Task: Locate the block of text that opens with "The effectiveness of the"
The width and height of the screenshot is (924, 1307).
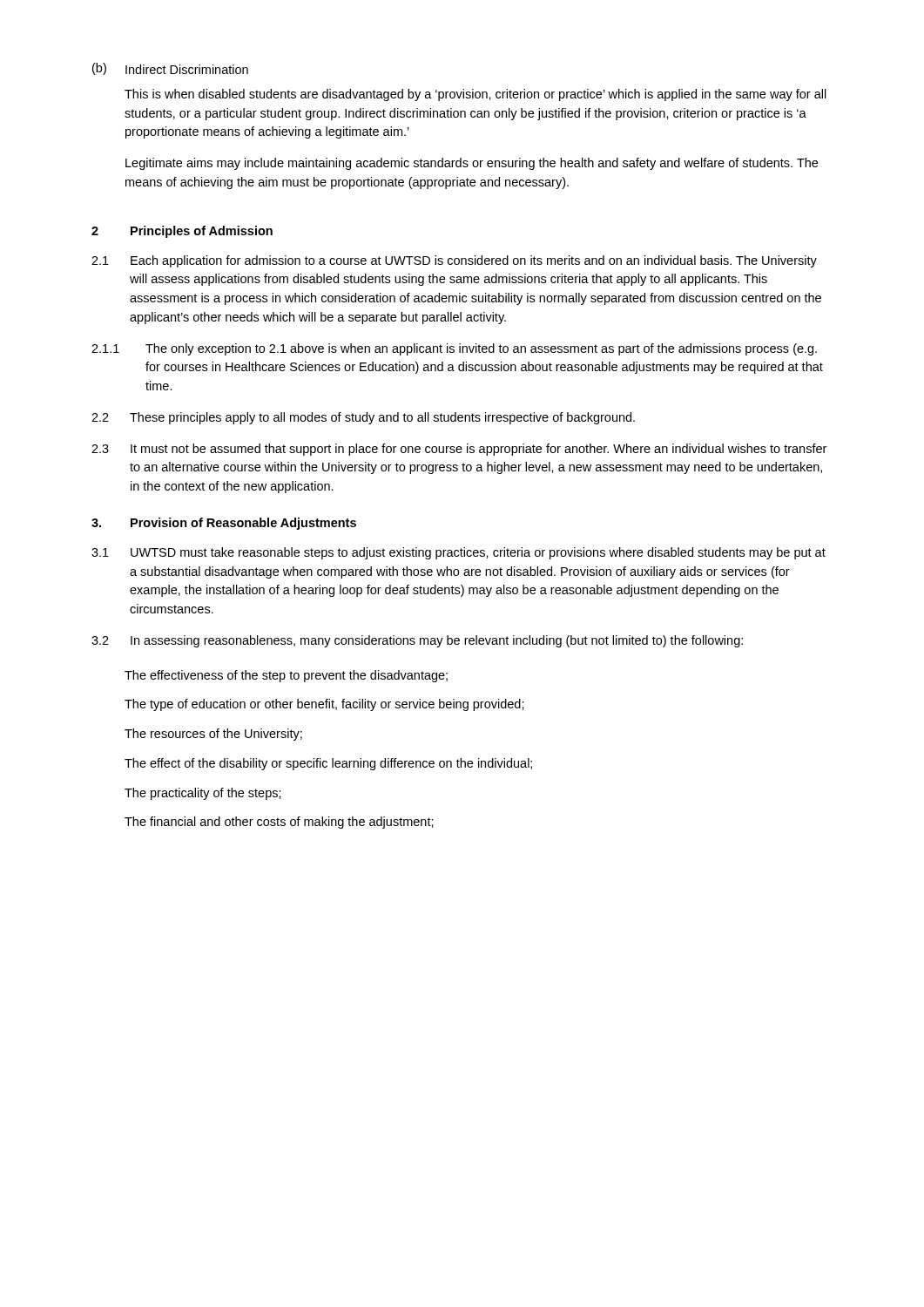Action: pos(287,675)
